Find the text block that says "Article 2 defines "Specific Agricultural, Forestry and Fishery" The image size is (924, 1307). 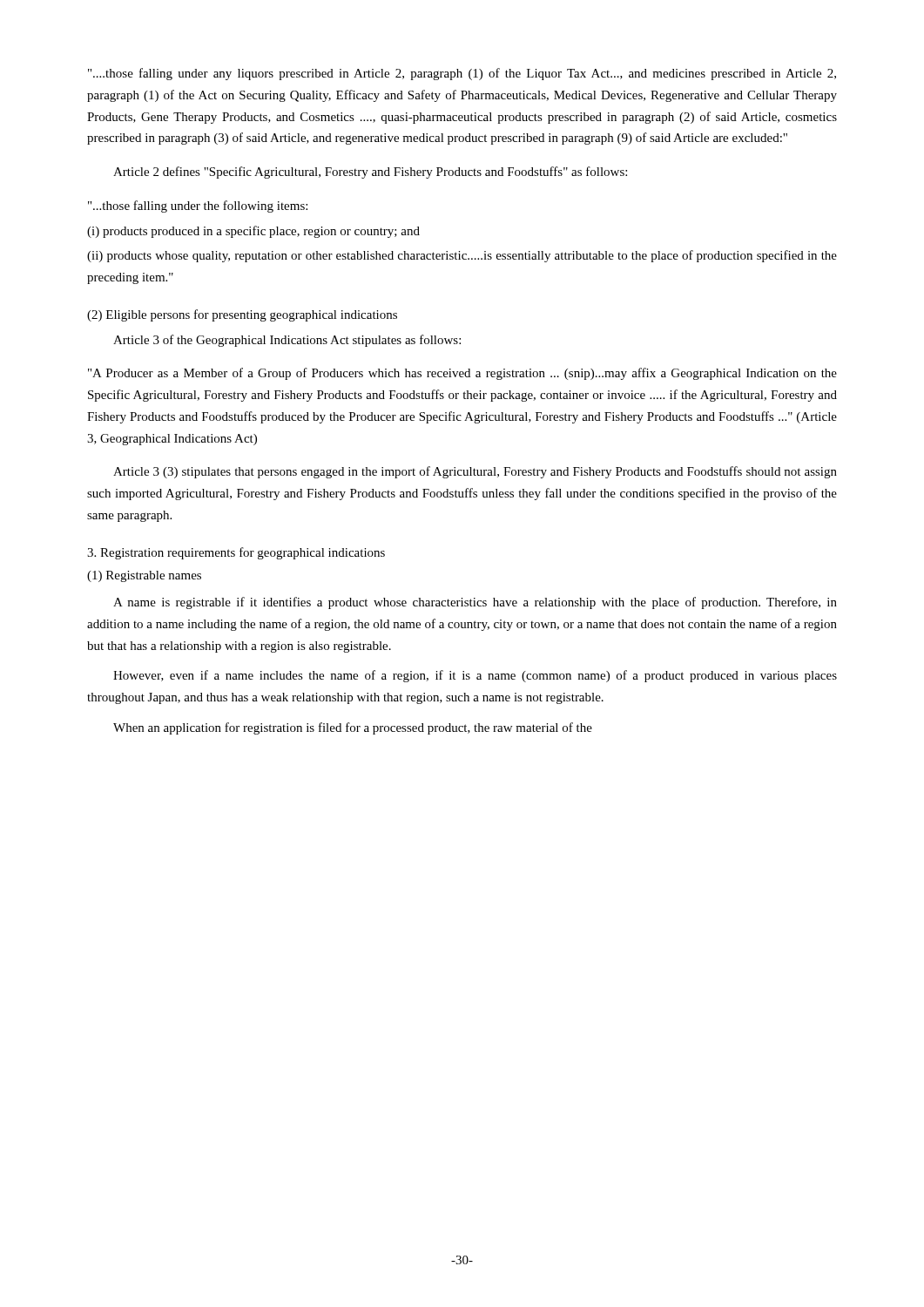pyautogui.click(x=371, y=172)
